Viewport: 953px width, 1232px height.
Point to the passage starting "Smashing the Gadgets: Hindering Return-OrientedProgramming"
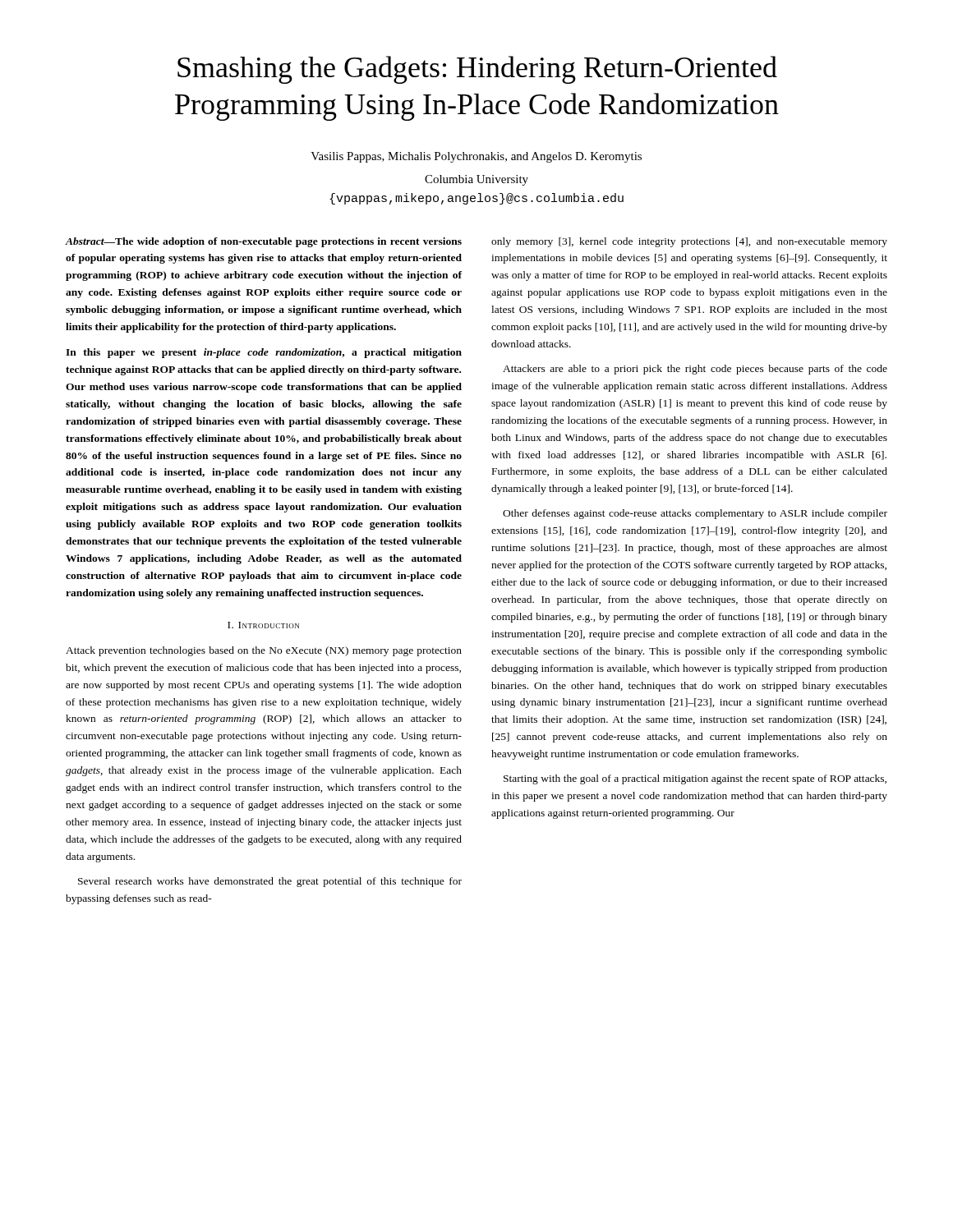[476, 86]
